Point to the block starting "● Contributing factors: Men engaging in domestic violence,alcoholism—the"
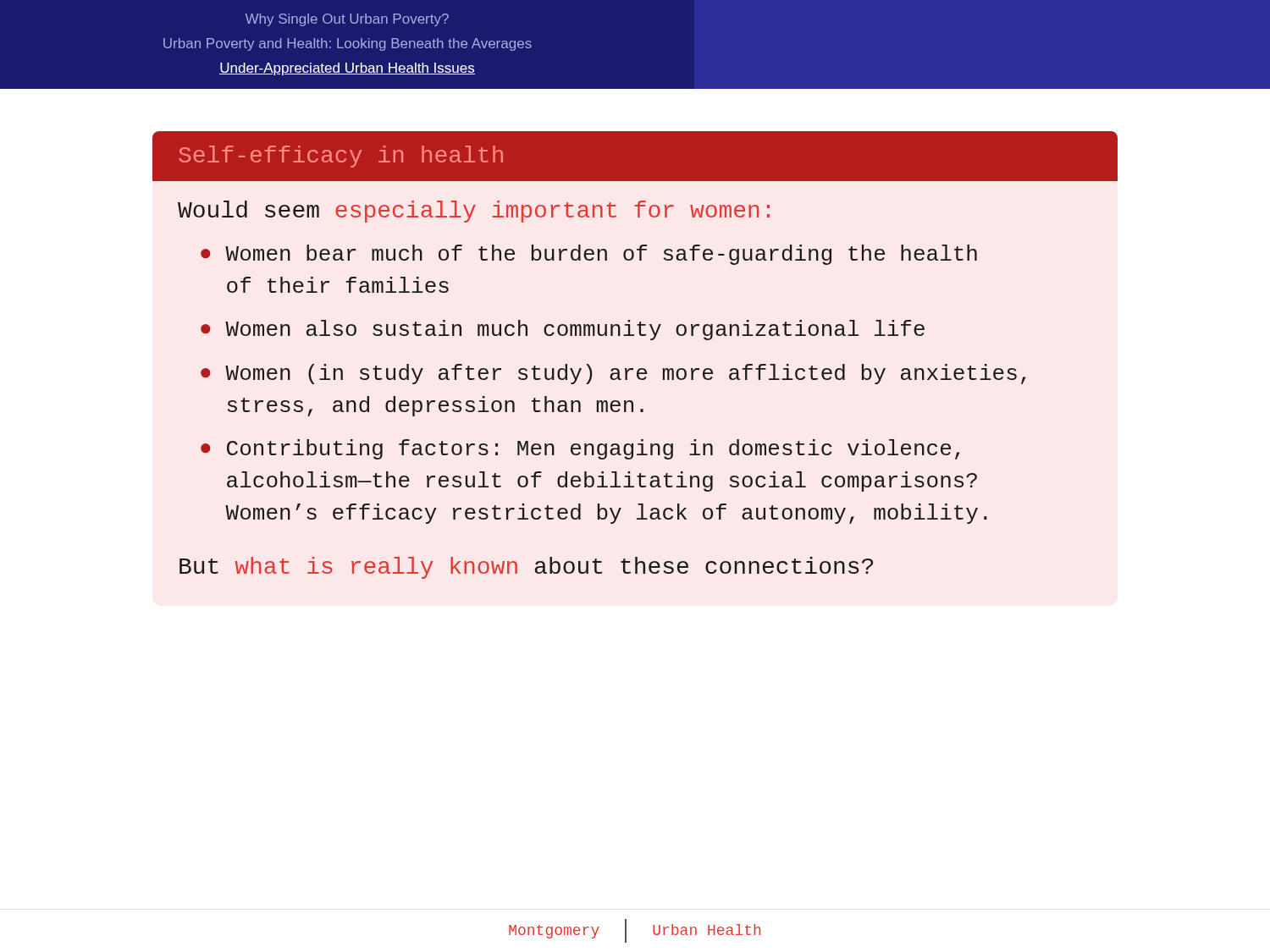Image resolution: width=1270 pixels, height=952 pixels. click(646, 482)
